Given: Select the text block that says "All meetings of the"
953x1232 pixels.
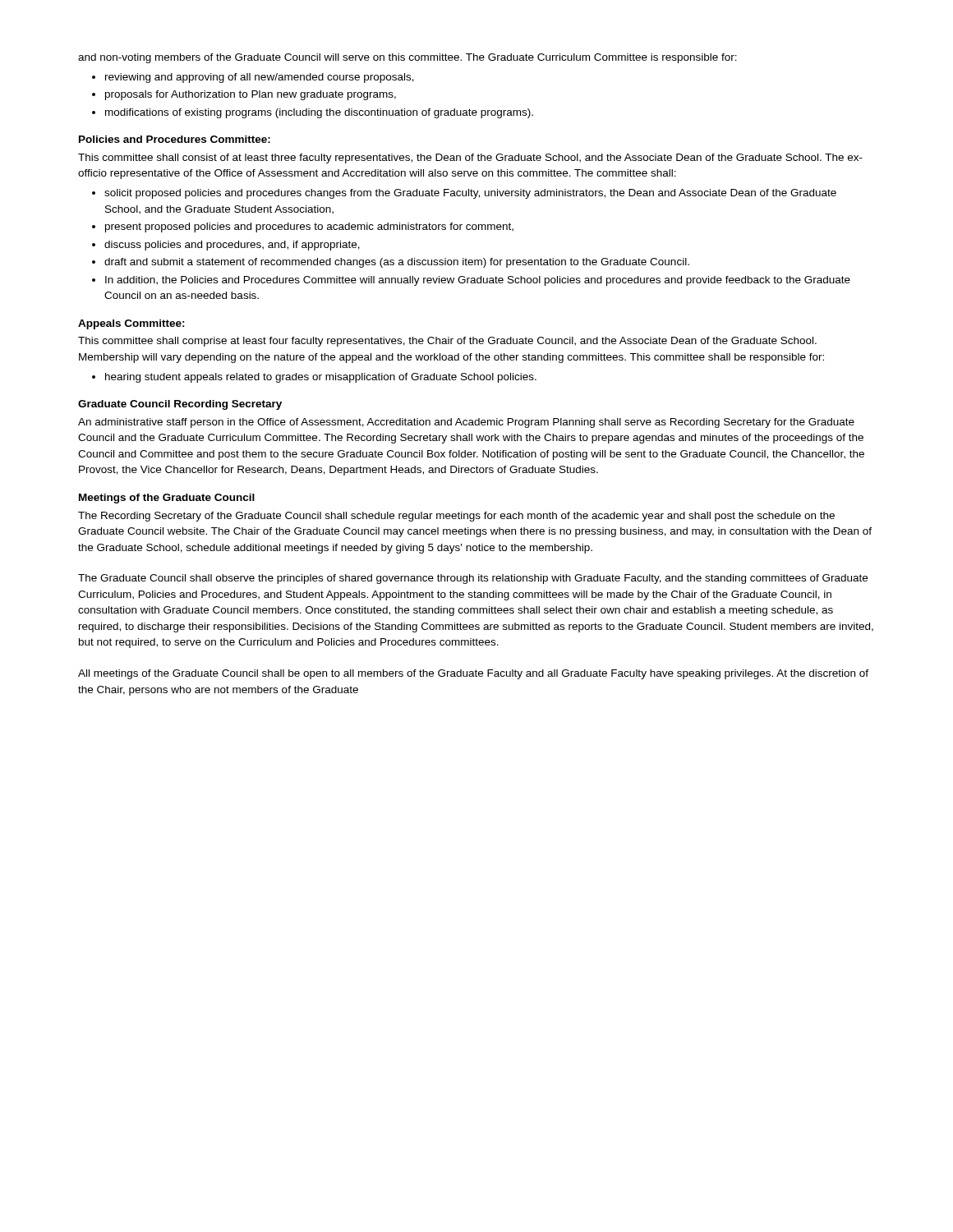Looking at the screenshot, I should (x=473, y=681).
